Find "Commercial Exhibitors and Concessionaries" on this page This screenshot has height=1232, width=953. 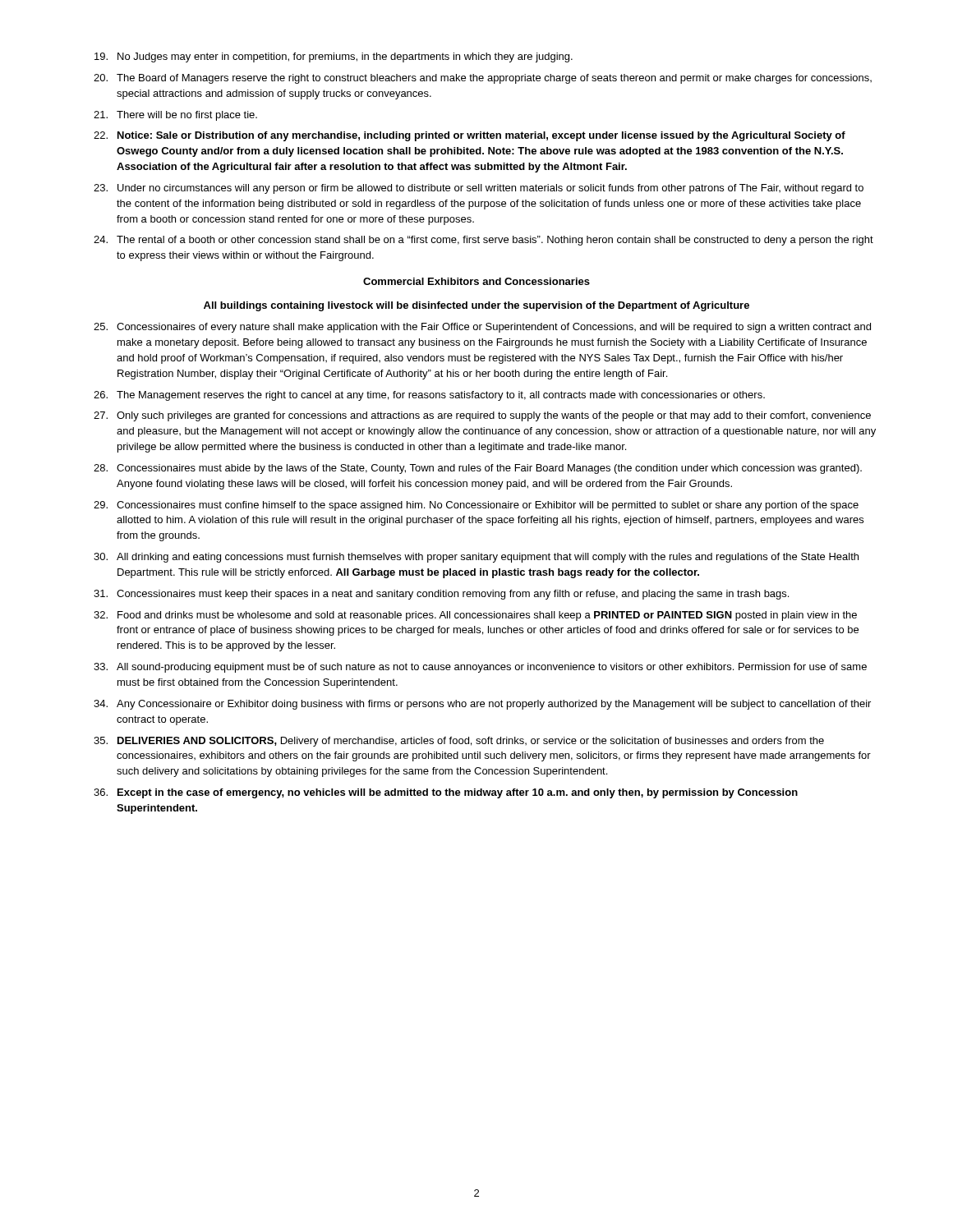pos(476,281)
